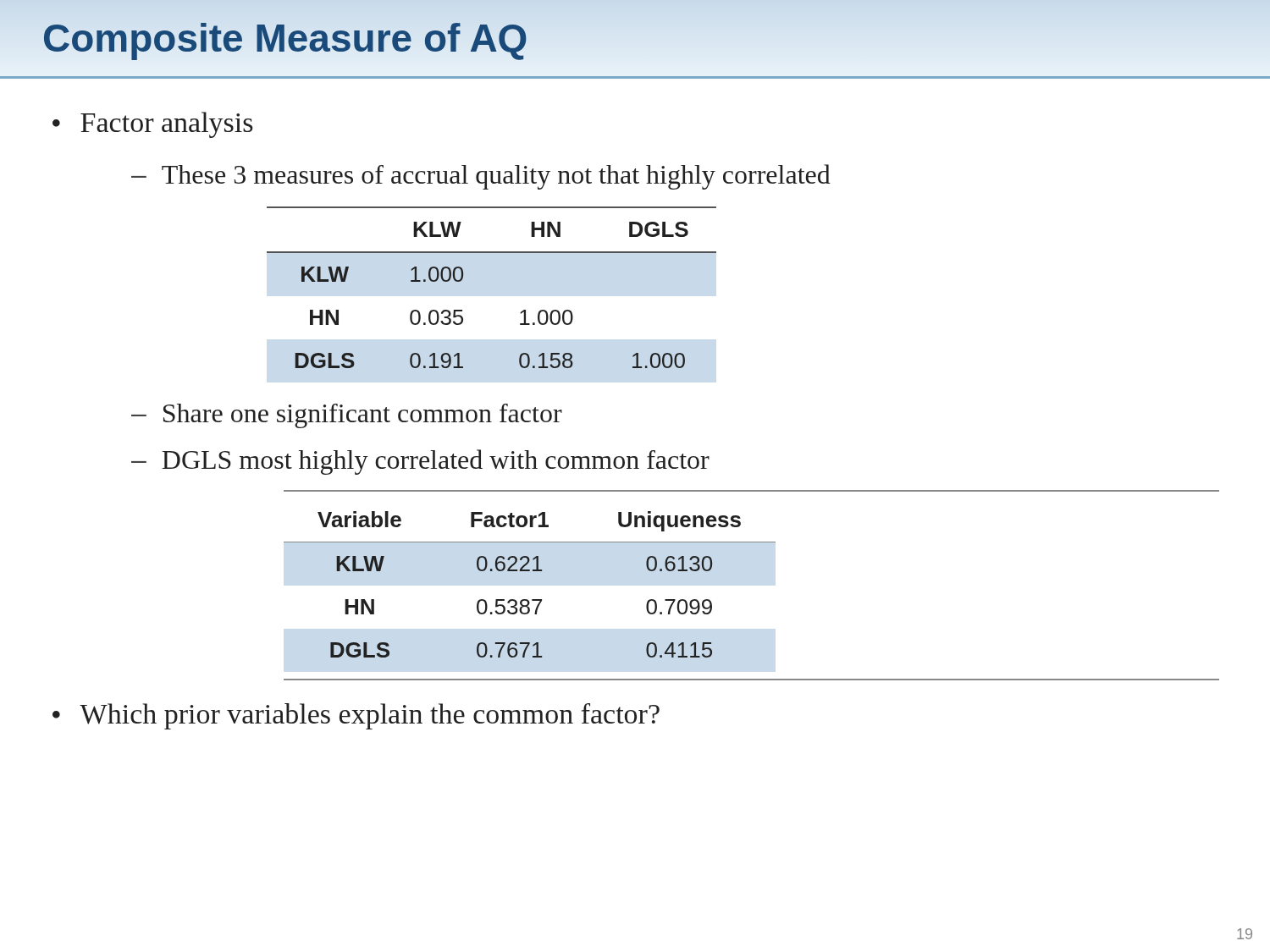Select the title containing "Composite Measure of AQ"
This screenshot has width=1270, height=952.
tap(285, 41)
